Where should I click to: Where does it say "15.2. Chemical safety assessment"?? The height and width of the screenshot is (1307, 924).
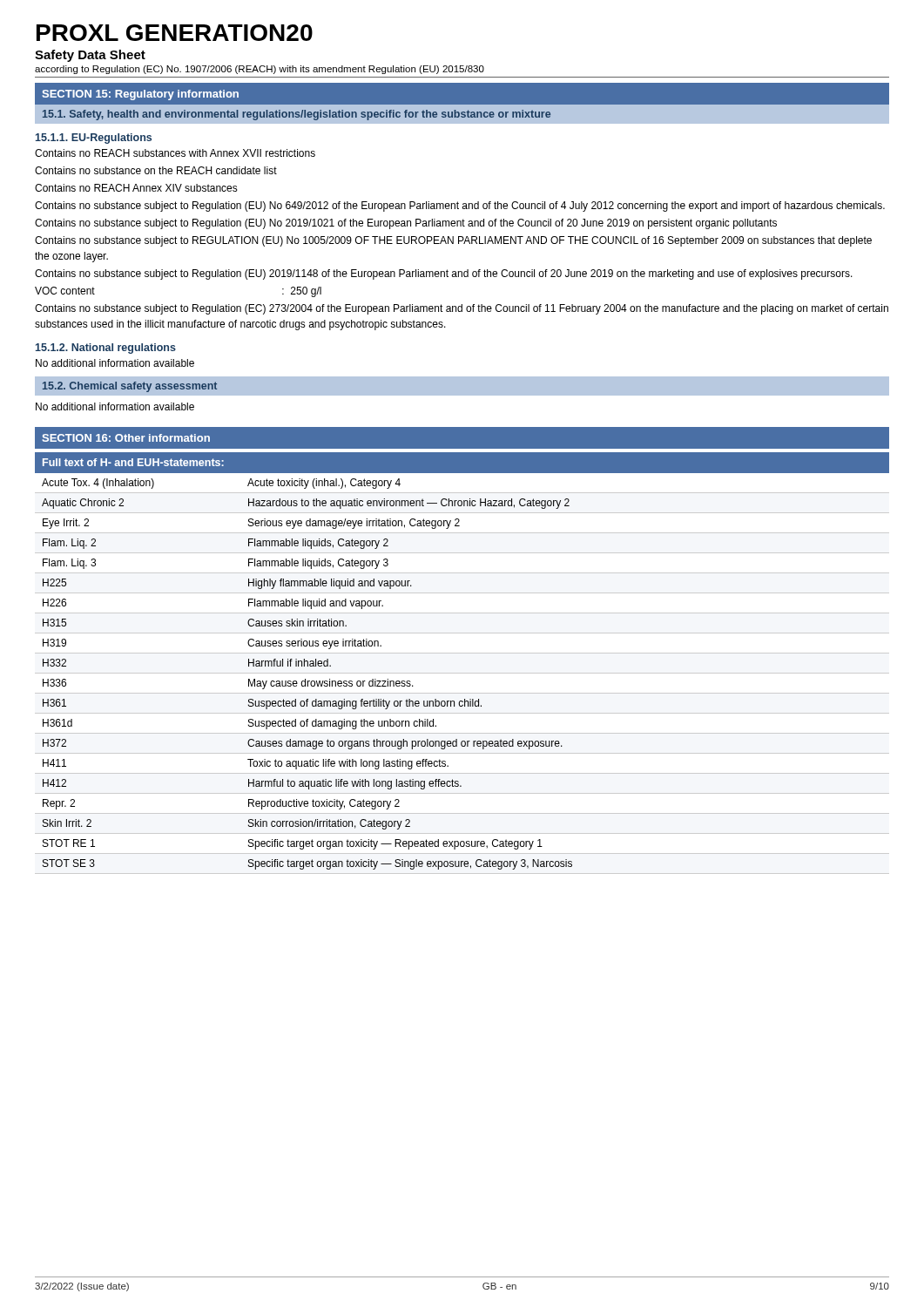point(462,386)
